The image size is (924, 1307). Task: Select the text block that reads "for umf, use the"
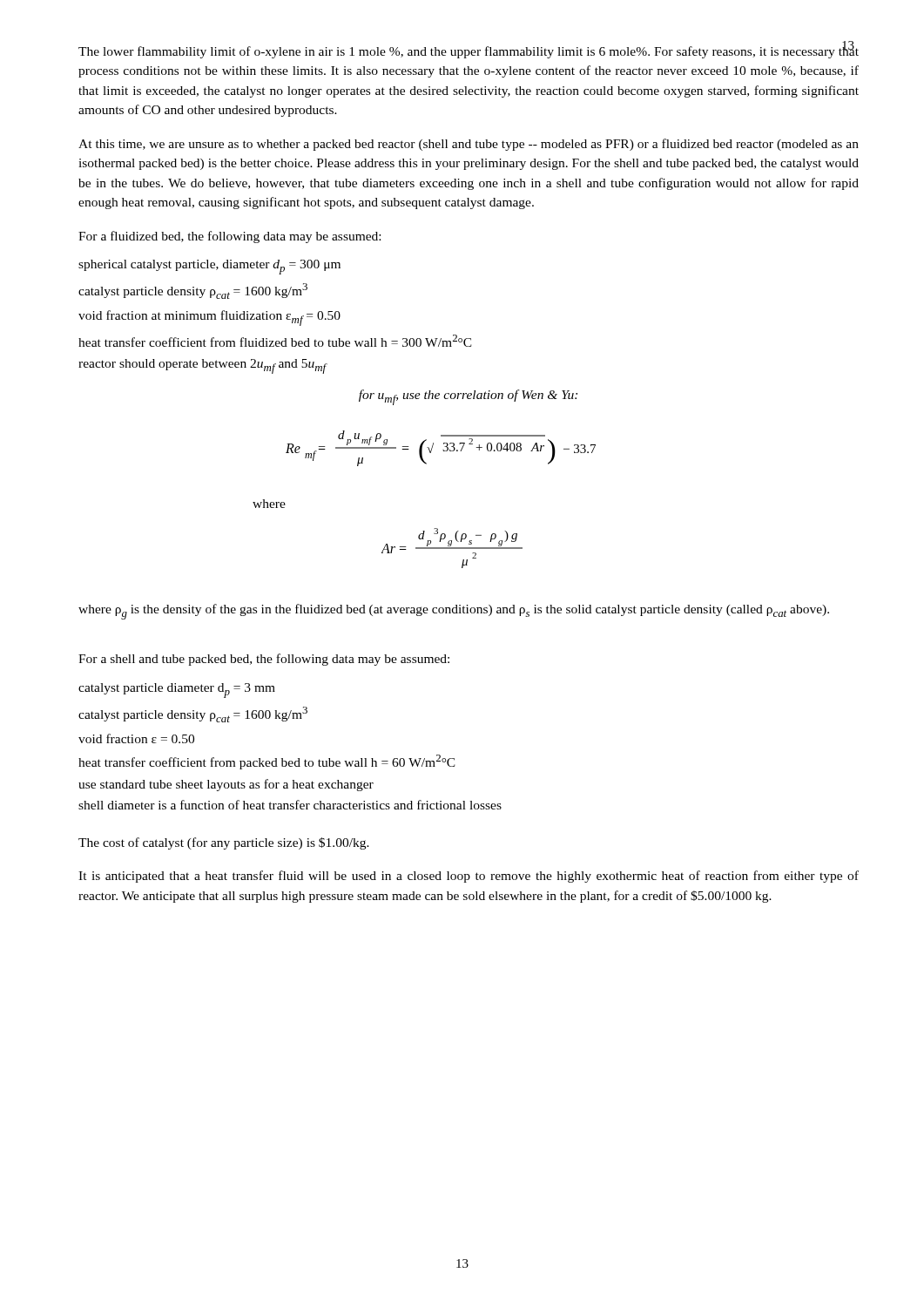469,395
